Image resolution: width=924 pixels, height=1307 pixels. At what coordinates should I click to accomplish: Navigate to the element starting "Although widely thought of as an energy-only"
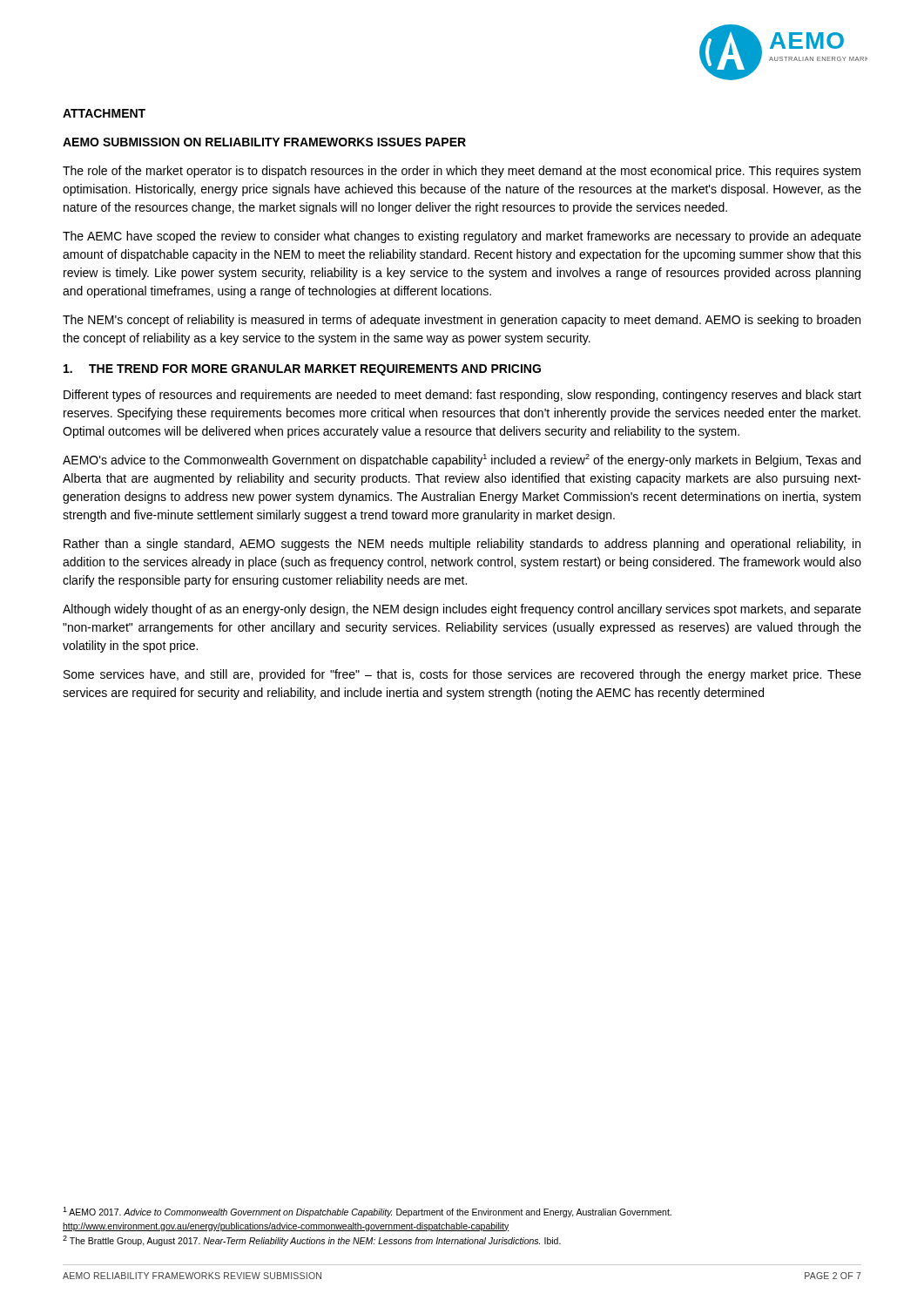point(462,628)
